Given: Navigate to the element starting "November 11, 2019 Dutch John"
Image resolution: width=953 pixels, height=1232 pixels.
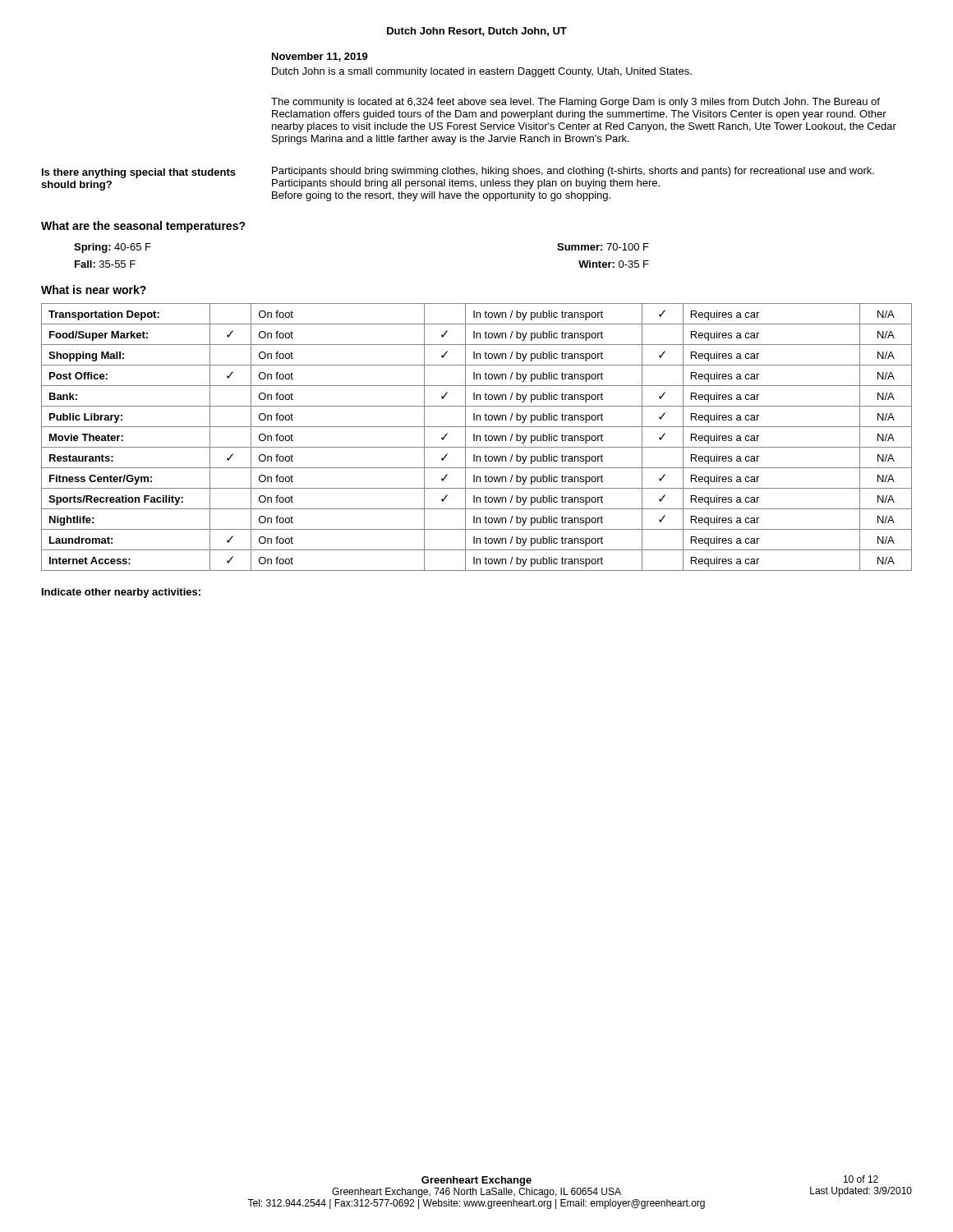Looking at the screenshot, I should [592, 64].
